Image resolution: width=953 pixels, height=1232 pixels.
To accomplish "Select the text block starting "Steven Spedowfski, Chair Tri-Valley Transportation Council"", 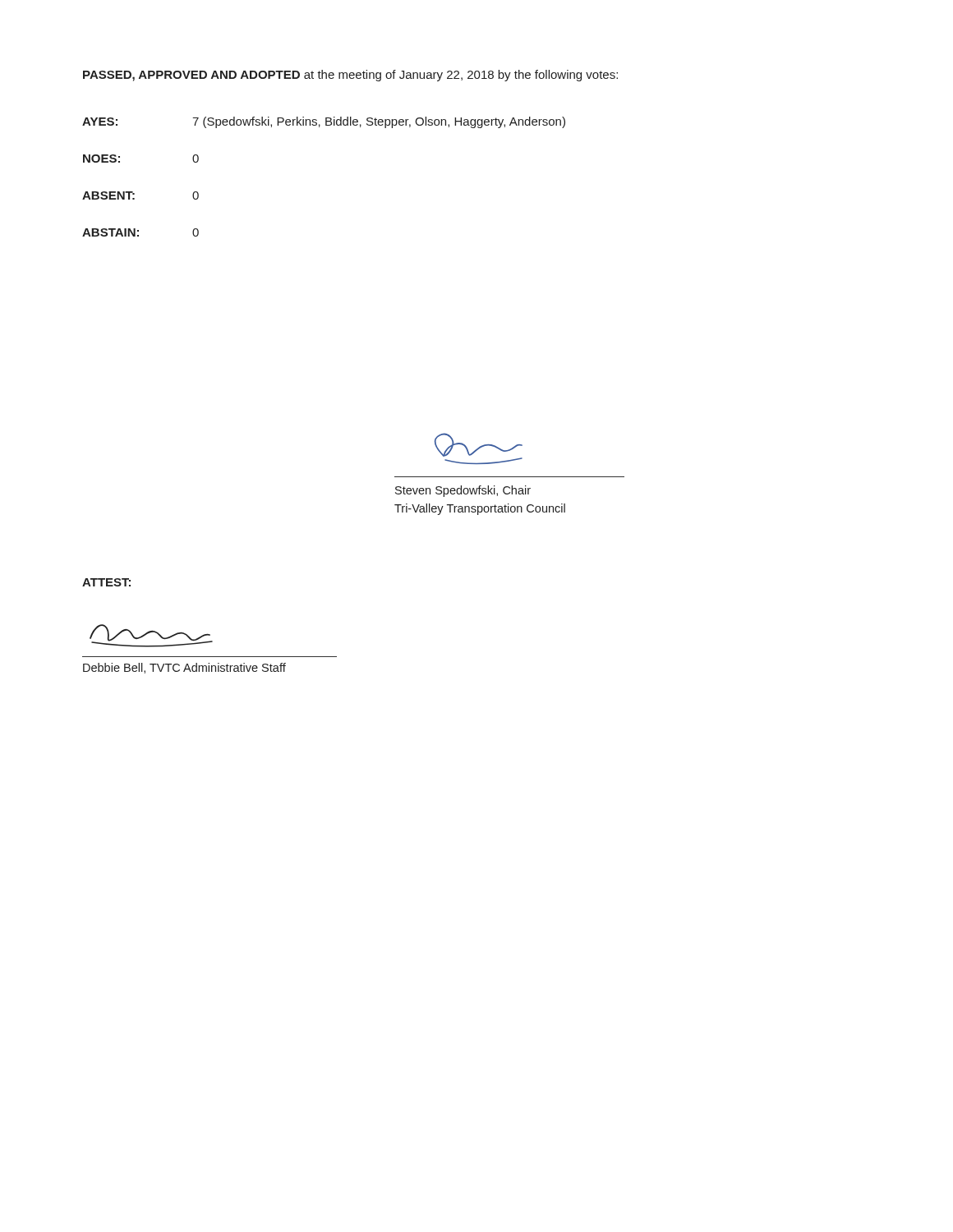I will [x=480, y=499].
